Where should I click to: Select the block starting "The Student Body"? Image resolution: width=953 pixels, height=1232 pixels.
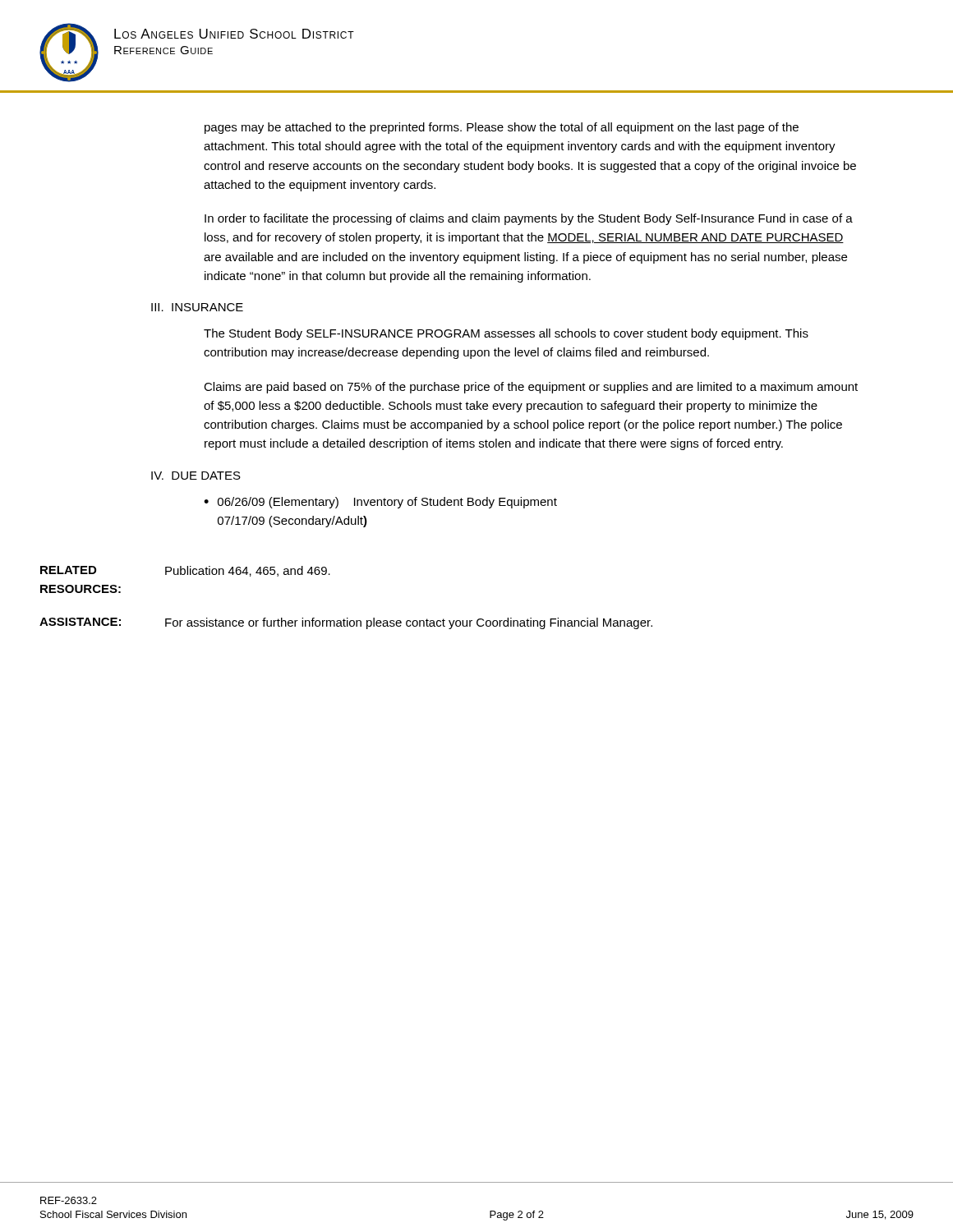534,343
